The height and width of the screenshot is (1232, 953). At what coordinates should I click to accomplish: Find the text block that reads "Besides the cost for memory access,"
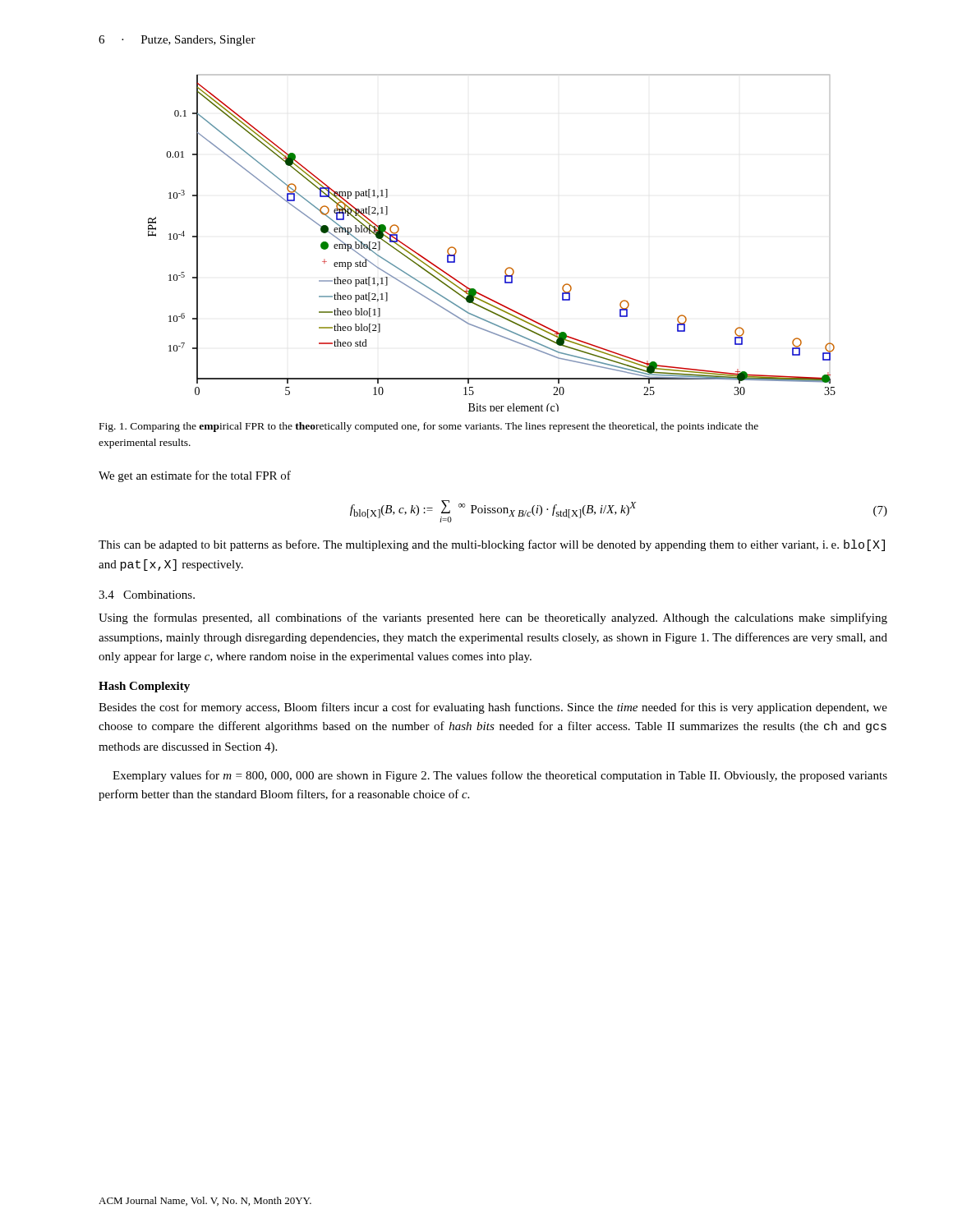click(x=493, y=727)
